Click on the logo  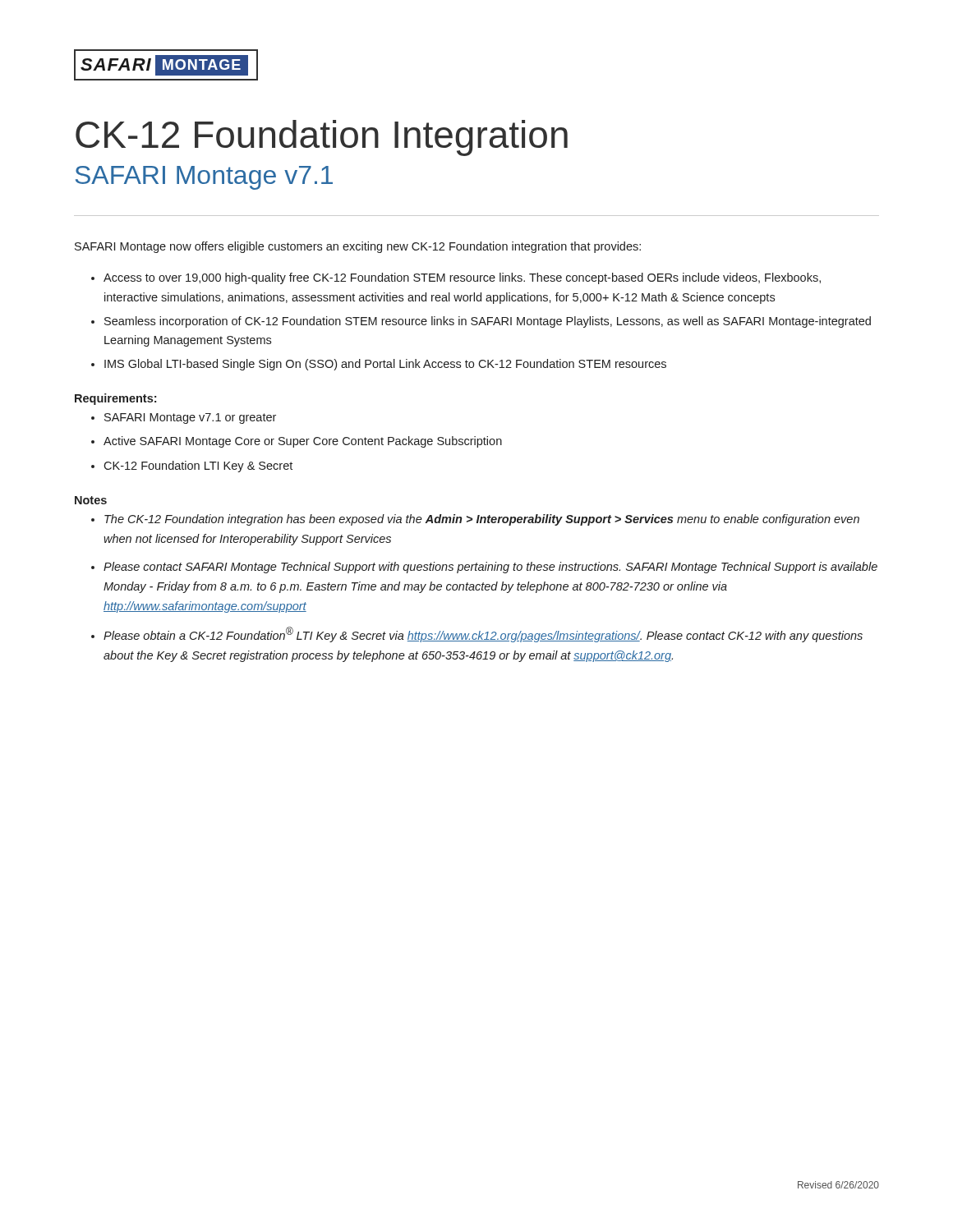tap(476, 65)
